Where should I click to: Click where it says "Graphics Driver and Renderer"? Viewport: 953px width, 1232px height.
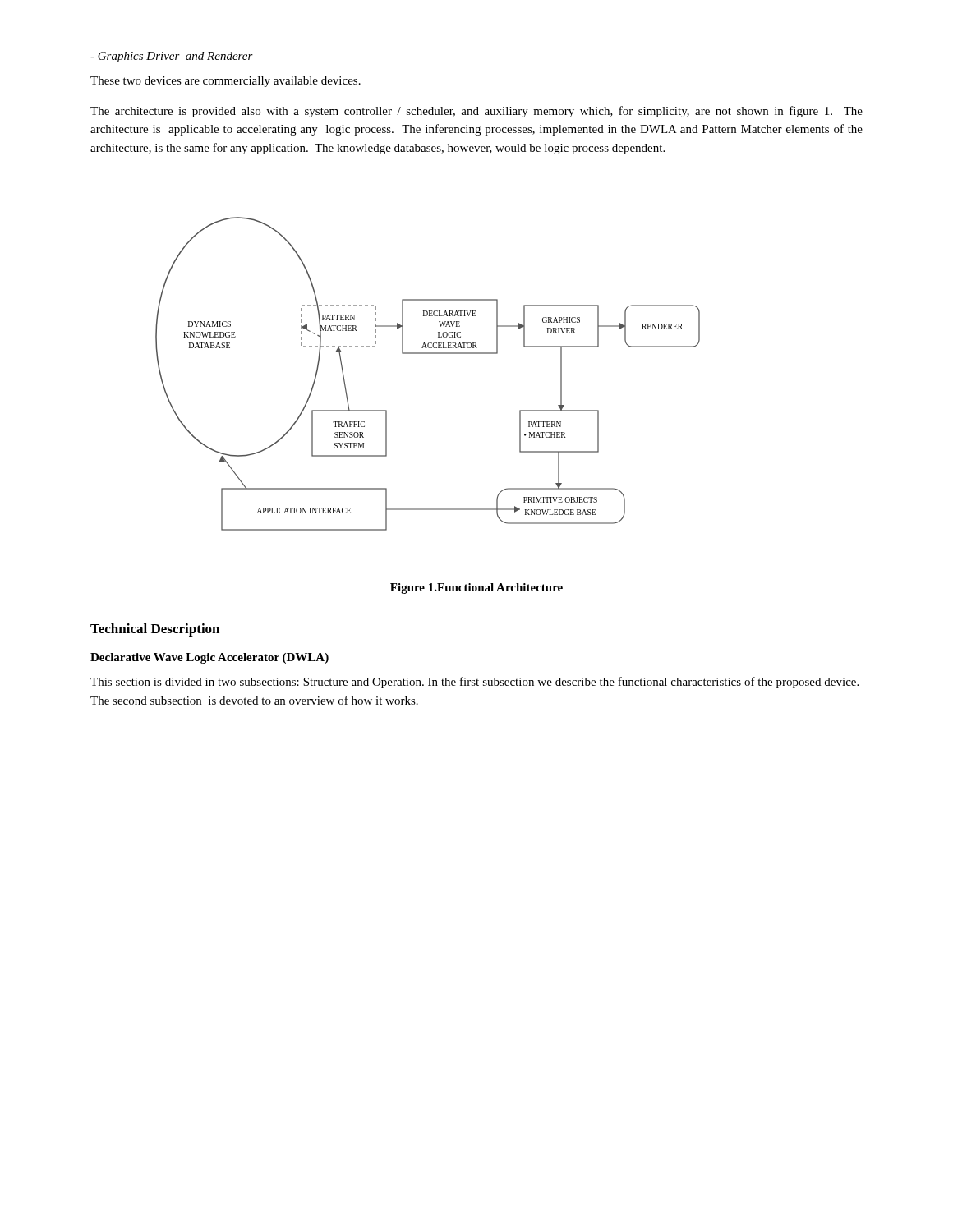[x=171, y=56]
